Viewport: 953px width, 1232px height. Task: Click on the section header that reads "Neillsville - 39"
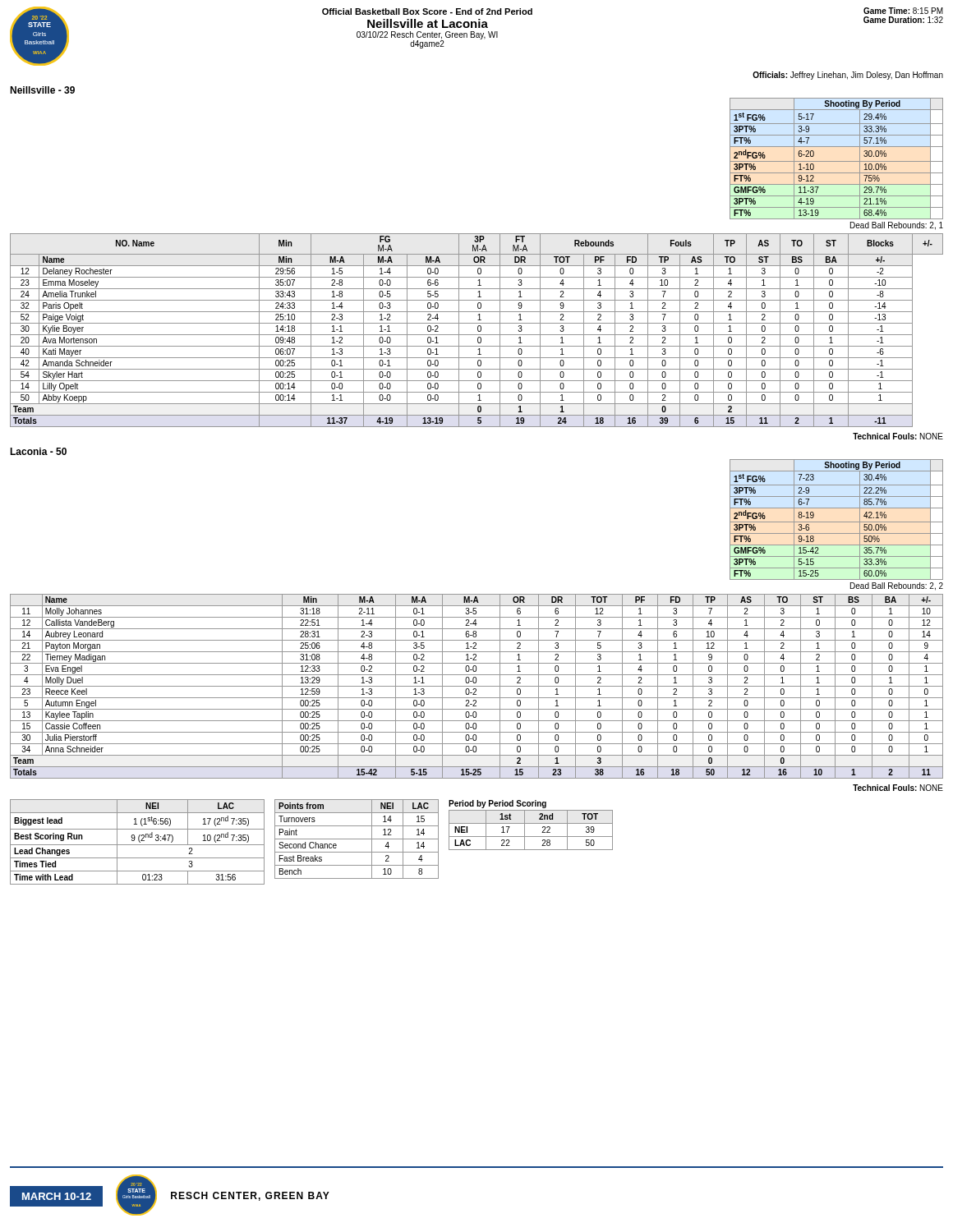42,90
